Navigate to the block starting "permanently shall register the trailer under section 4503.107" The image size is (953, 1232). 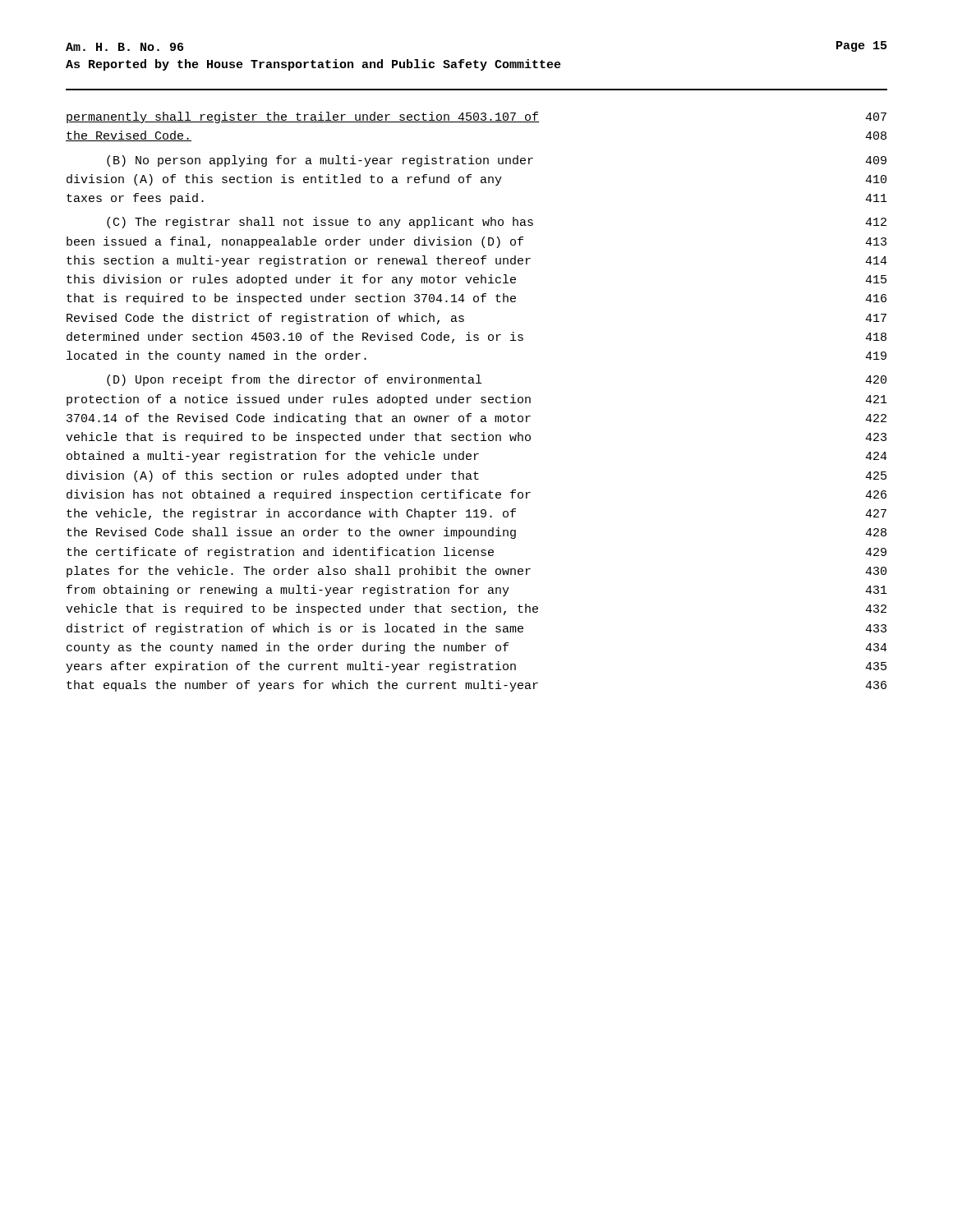476,128
